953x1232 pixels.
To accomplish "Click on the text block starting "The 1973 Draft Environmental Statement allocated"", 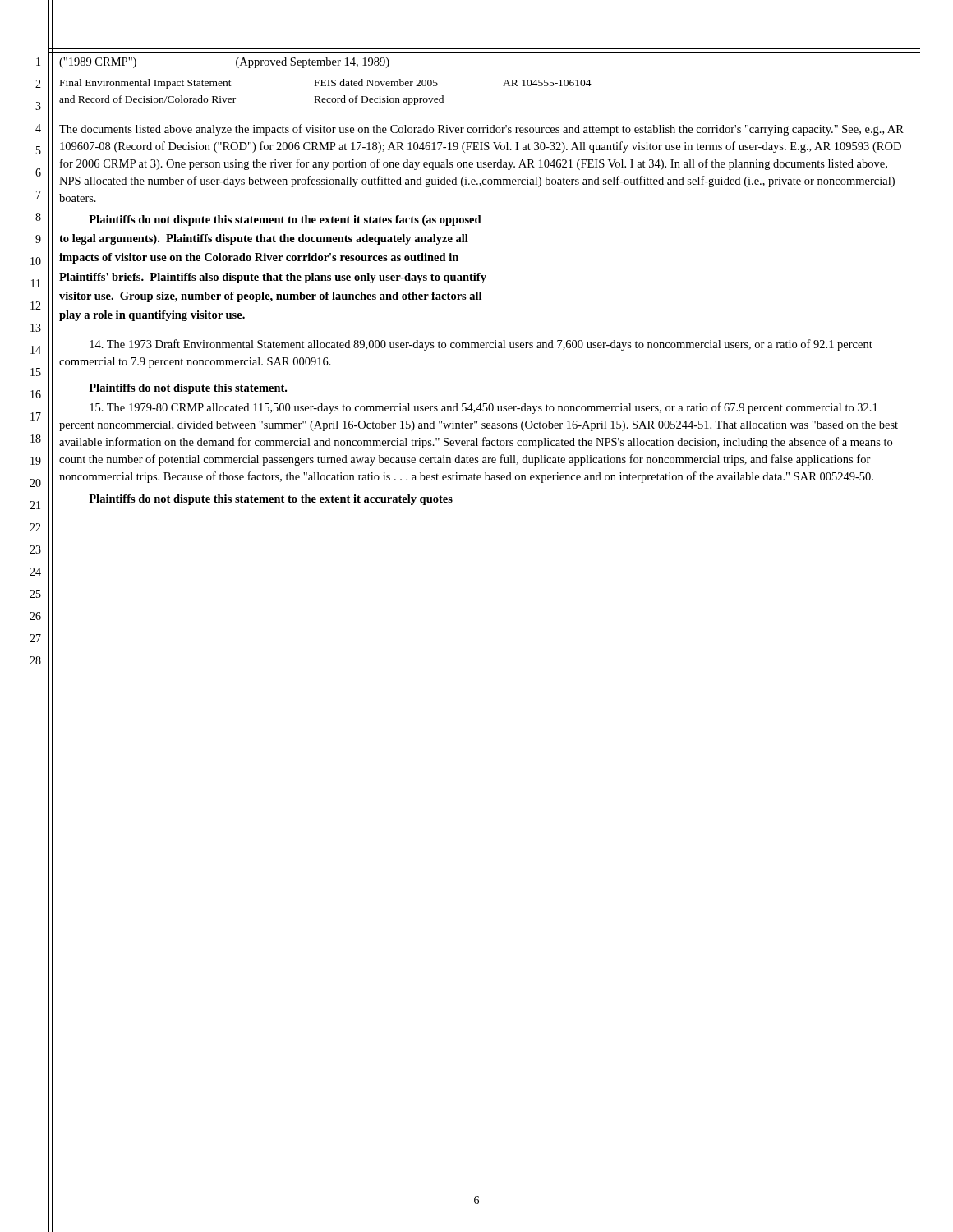I will click(x=486, y=353).
